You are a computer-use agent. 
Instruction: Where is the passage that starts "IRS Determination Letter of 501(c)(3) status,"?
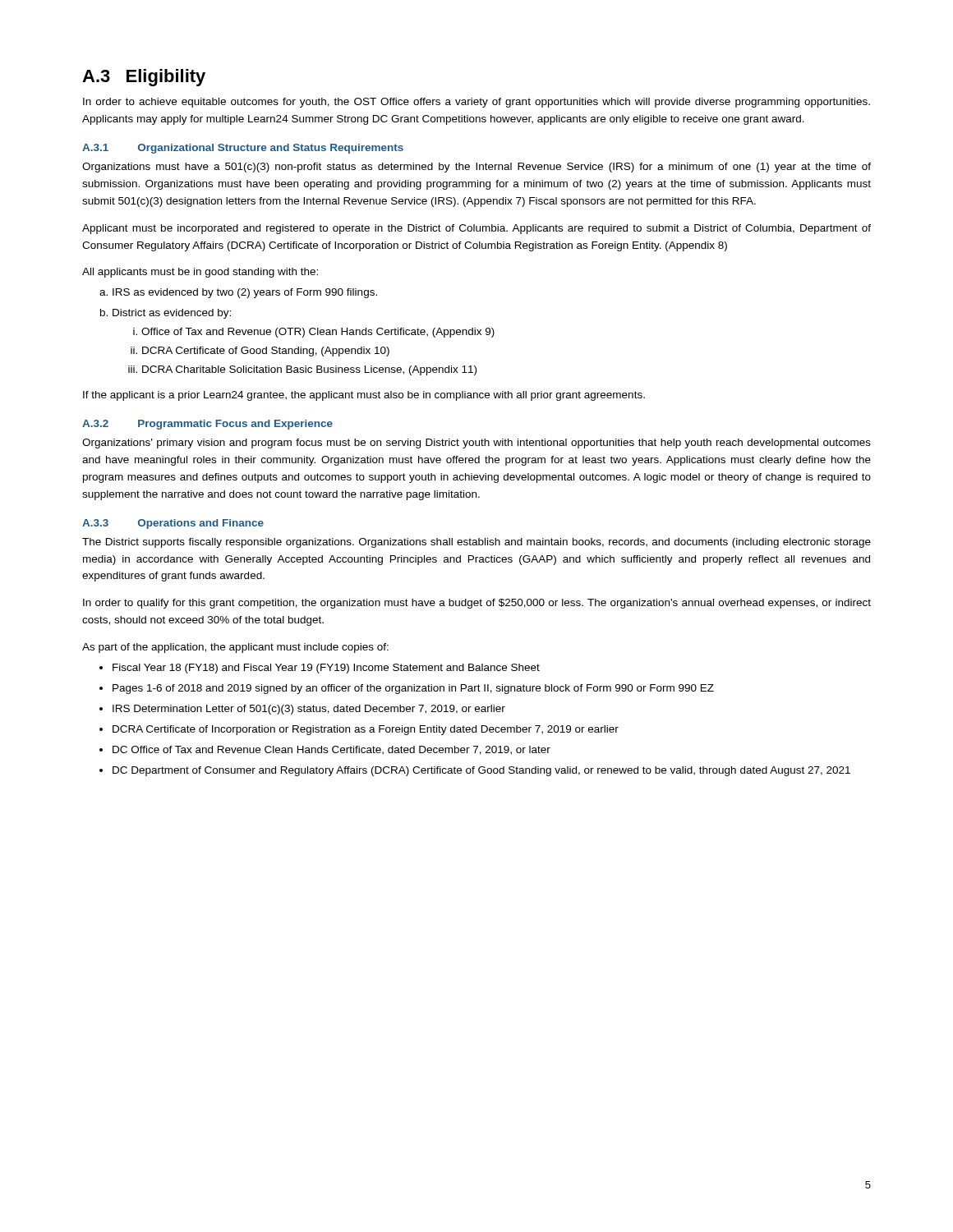308,708
